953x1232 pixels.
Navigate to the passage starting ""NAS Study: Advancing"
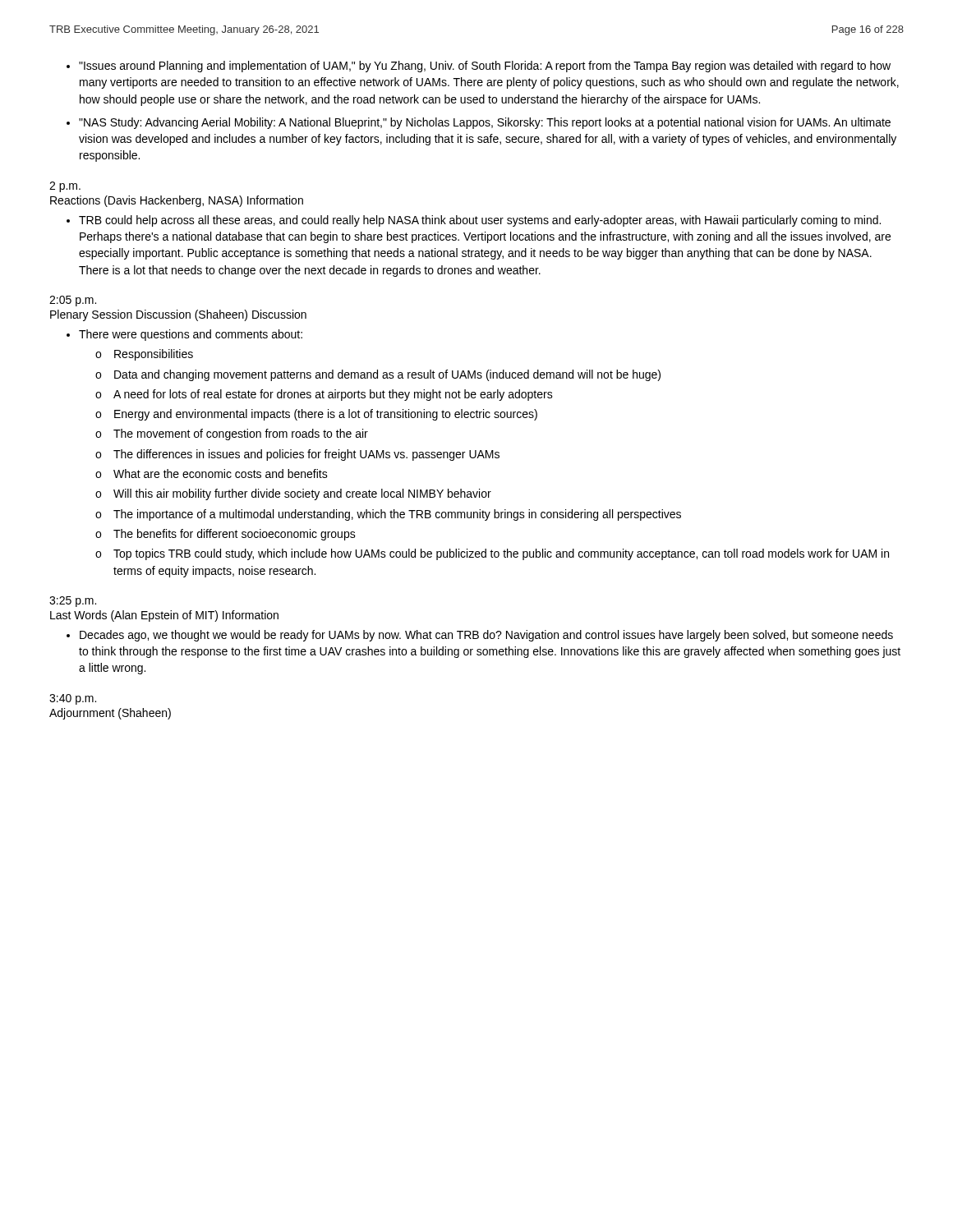488,139
